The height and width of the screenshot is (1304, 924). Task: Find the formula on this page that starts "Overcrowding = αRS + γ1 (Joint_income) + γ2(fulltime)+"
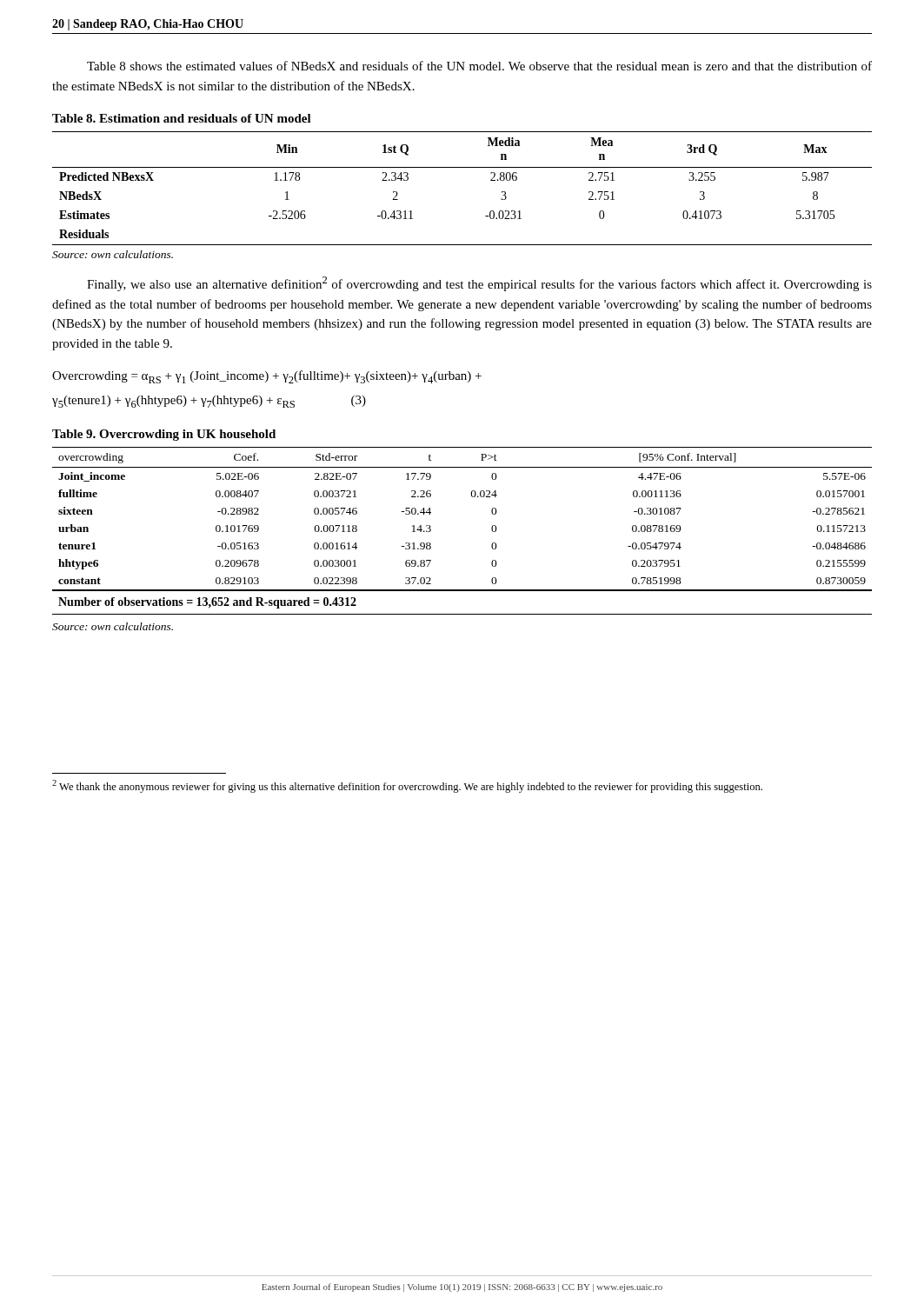pos(267,390)
